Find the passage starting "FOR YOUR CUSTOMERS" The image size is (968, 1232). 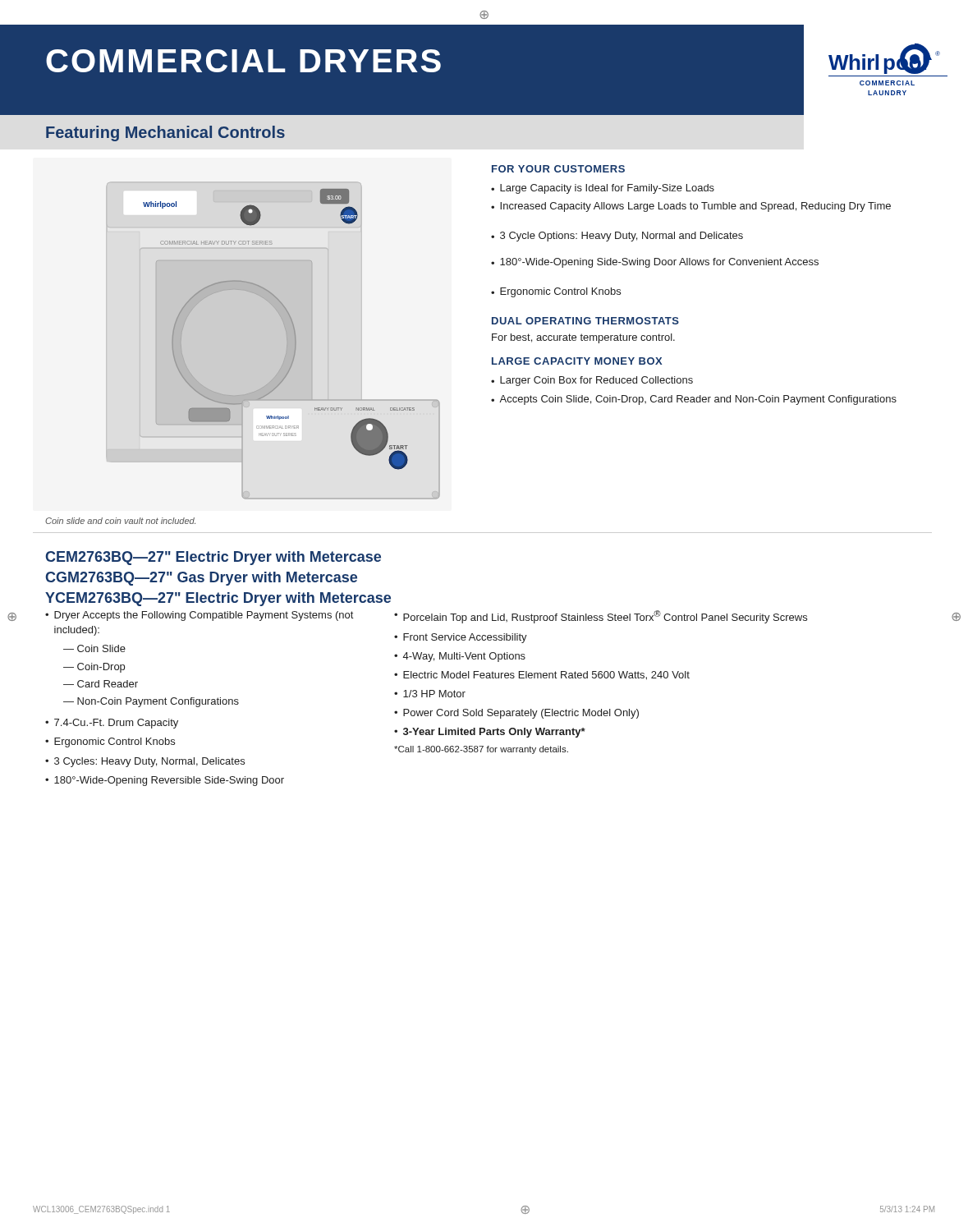(x=558, y=169)
